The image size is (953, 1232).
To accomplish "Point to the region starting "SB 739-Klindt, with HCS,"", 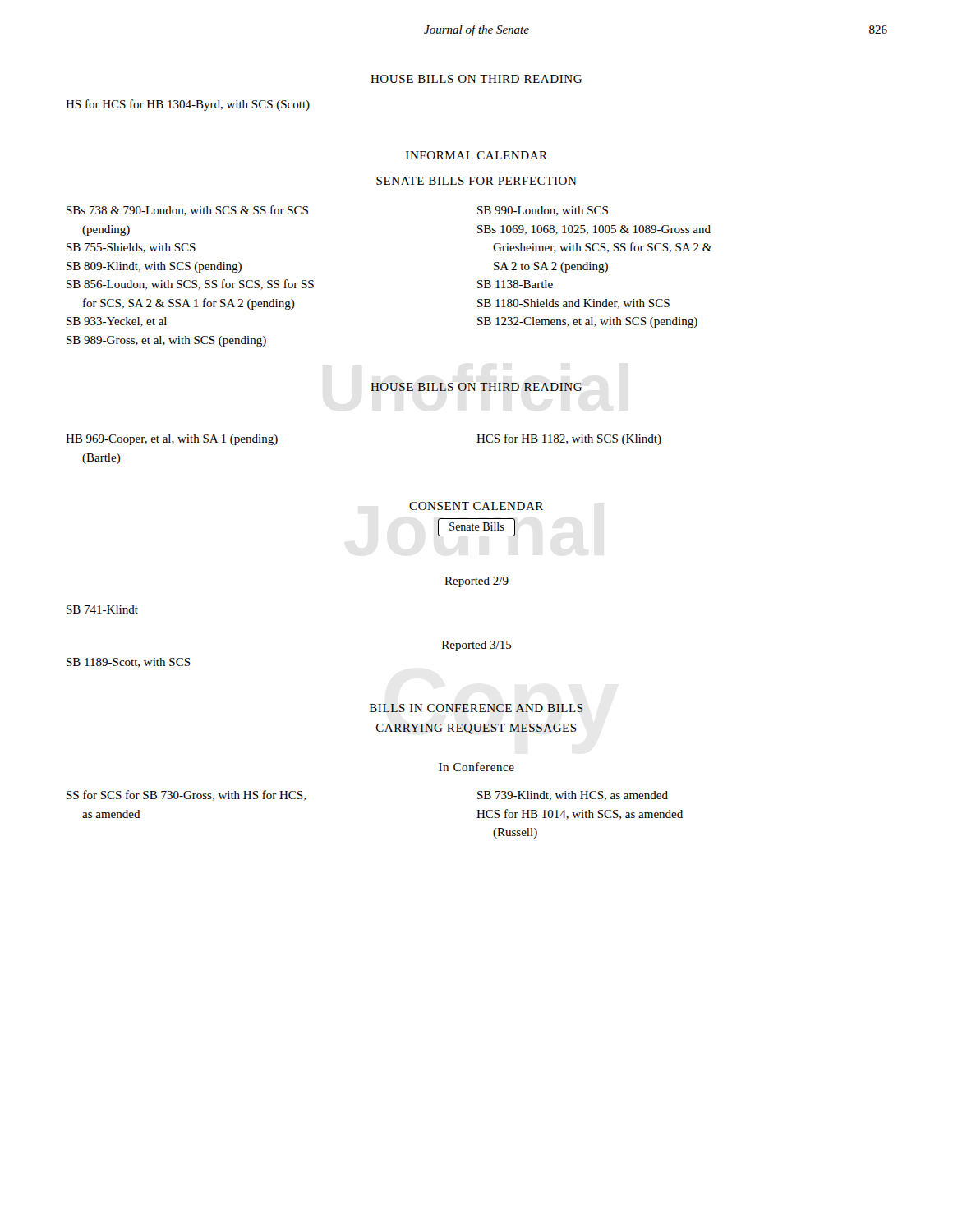I will pos(682,814).
